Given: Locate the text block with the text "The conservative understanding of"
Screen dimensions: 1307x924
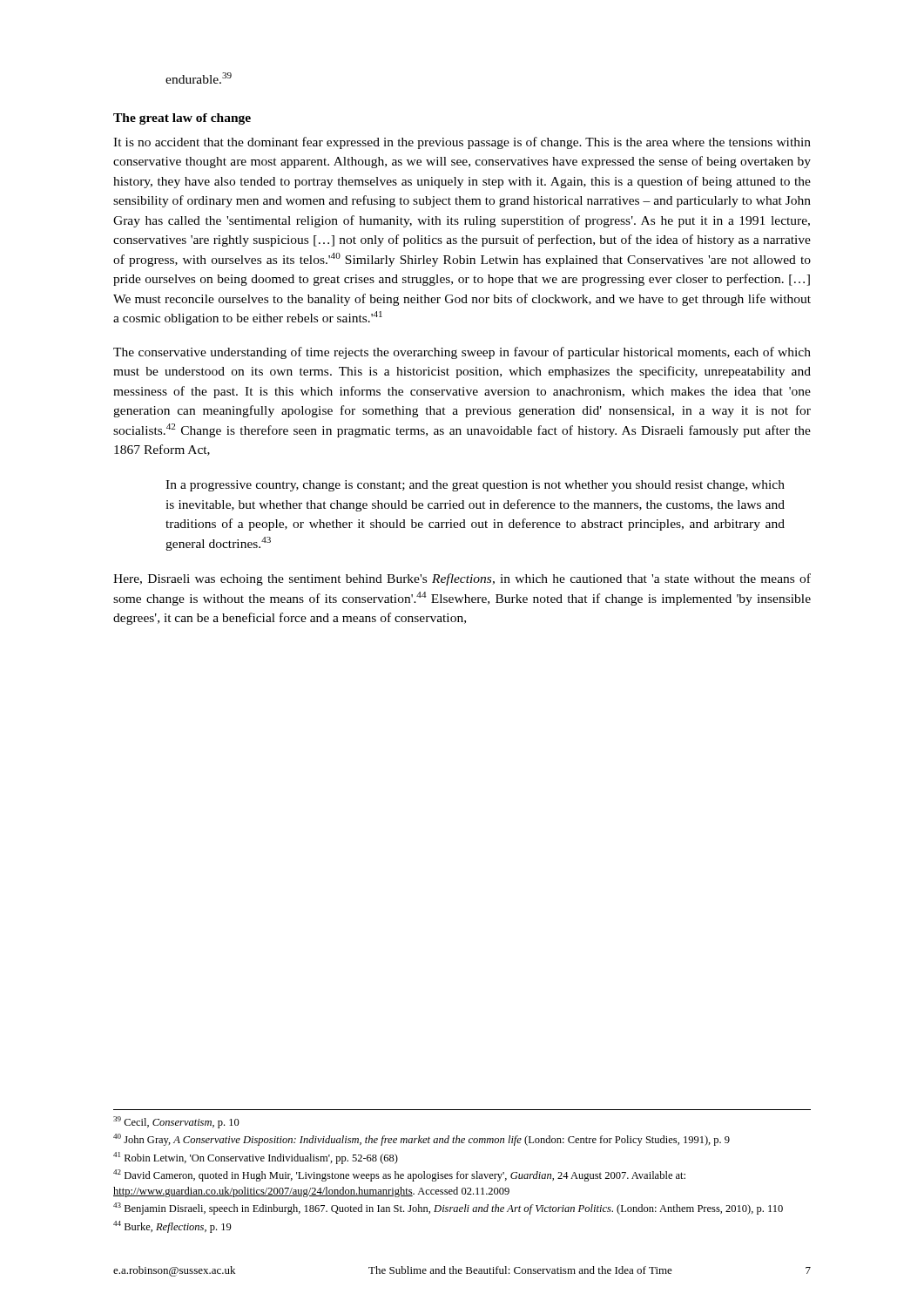Looking at the screenshot, I should [x=462, y=400].
